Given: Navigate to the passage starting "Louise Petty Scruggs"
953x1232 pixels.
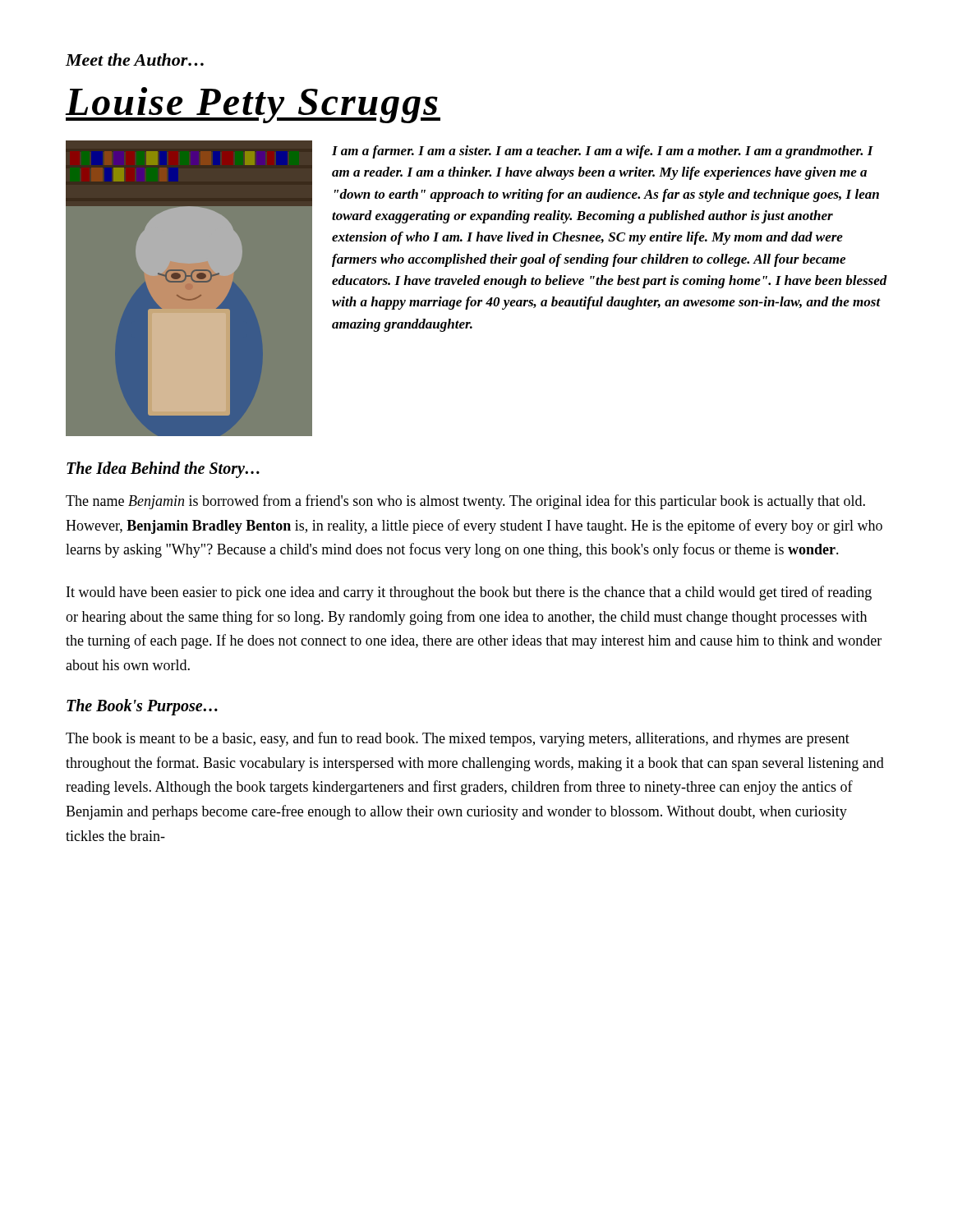Looking at the screenshot, I should pyautogui.click(x=253, y=101).
